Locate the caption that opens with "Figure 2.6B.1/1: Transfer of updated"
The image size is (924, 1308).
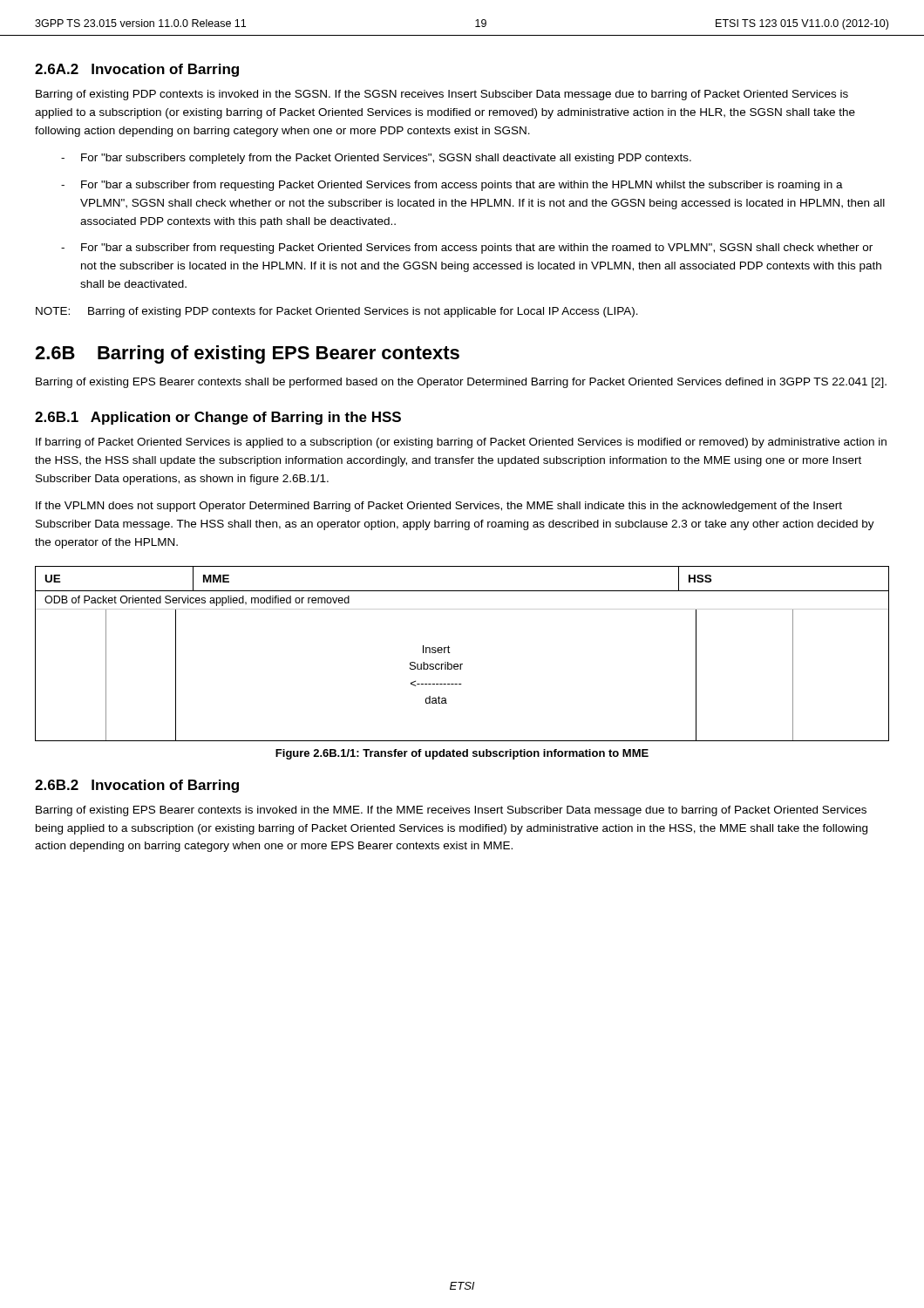pyautogui.click(x=462, y=753)
